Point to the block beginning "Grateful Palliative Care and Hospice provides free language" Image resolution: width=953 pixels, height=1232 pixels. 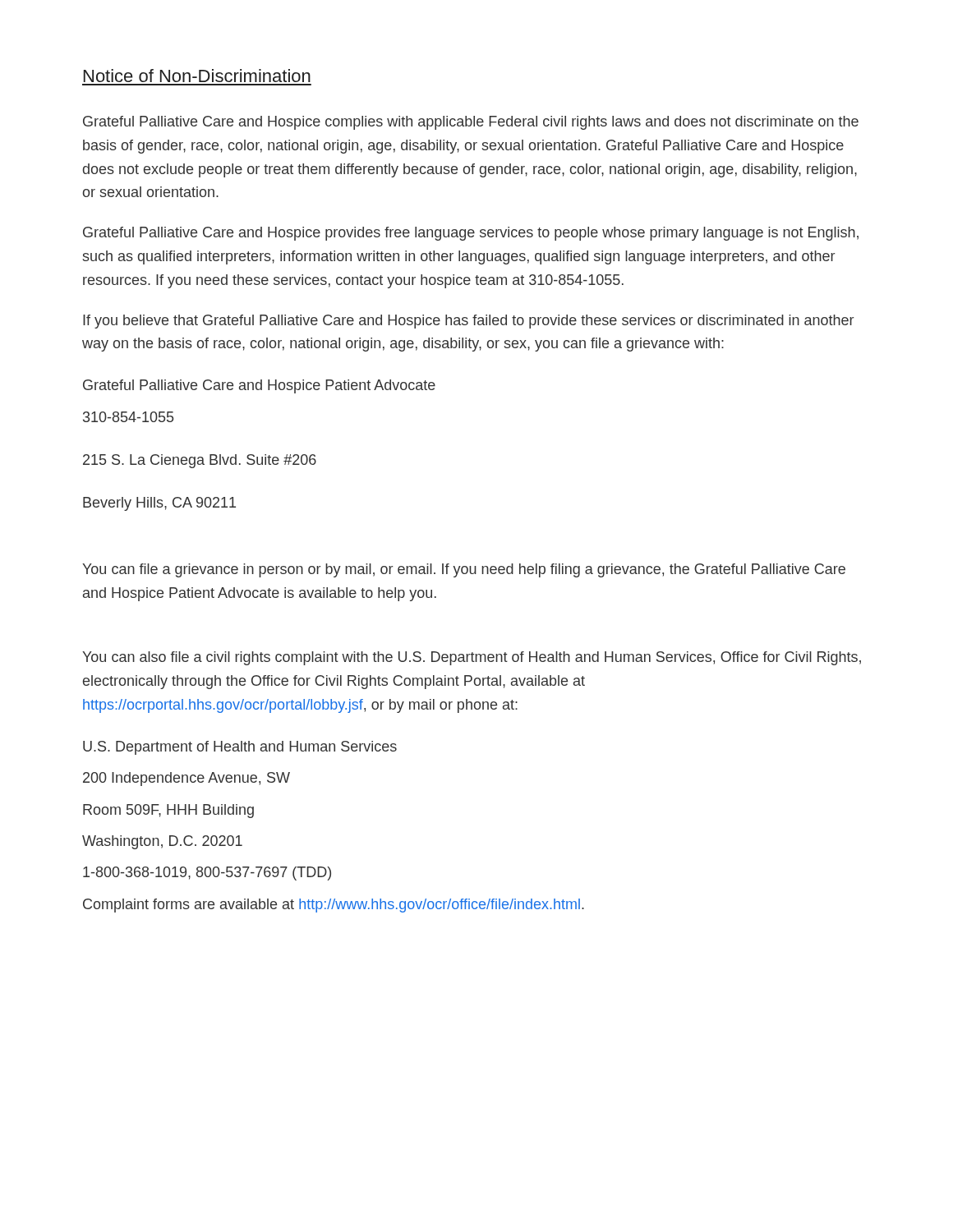pos(476,257)
